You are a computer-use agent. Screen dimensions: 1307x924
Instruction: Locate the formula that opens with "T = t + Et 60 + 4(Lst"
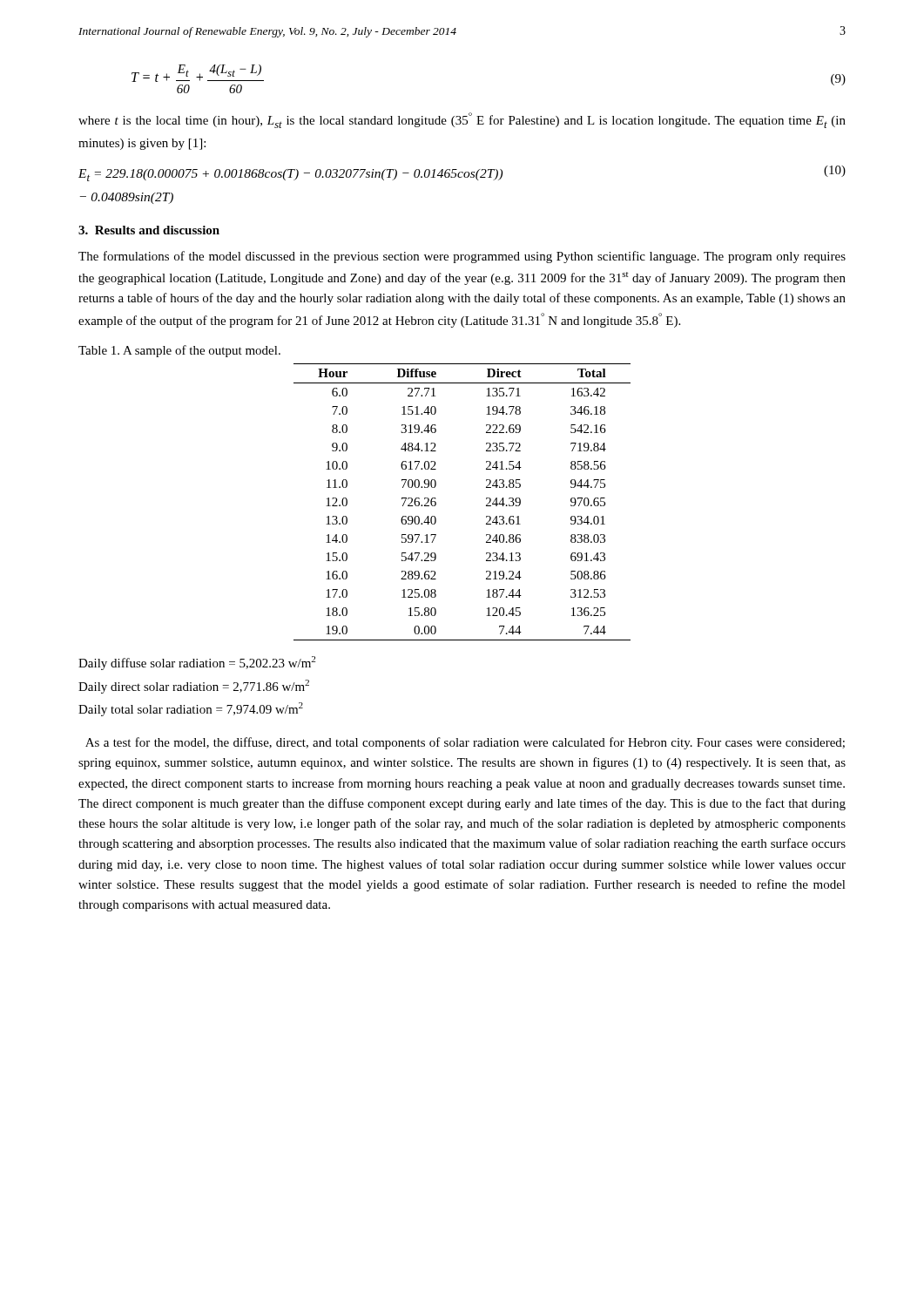[x=182, y=81]
